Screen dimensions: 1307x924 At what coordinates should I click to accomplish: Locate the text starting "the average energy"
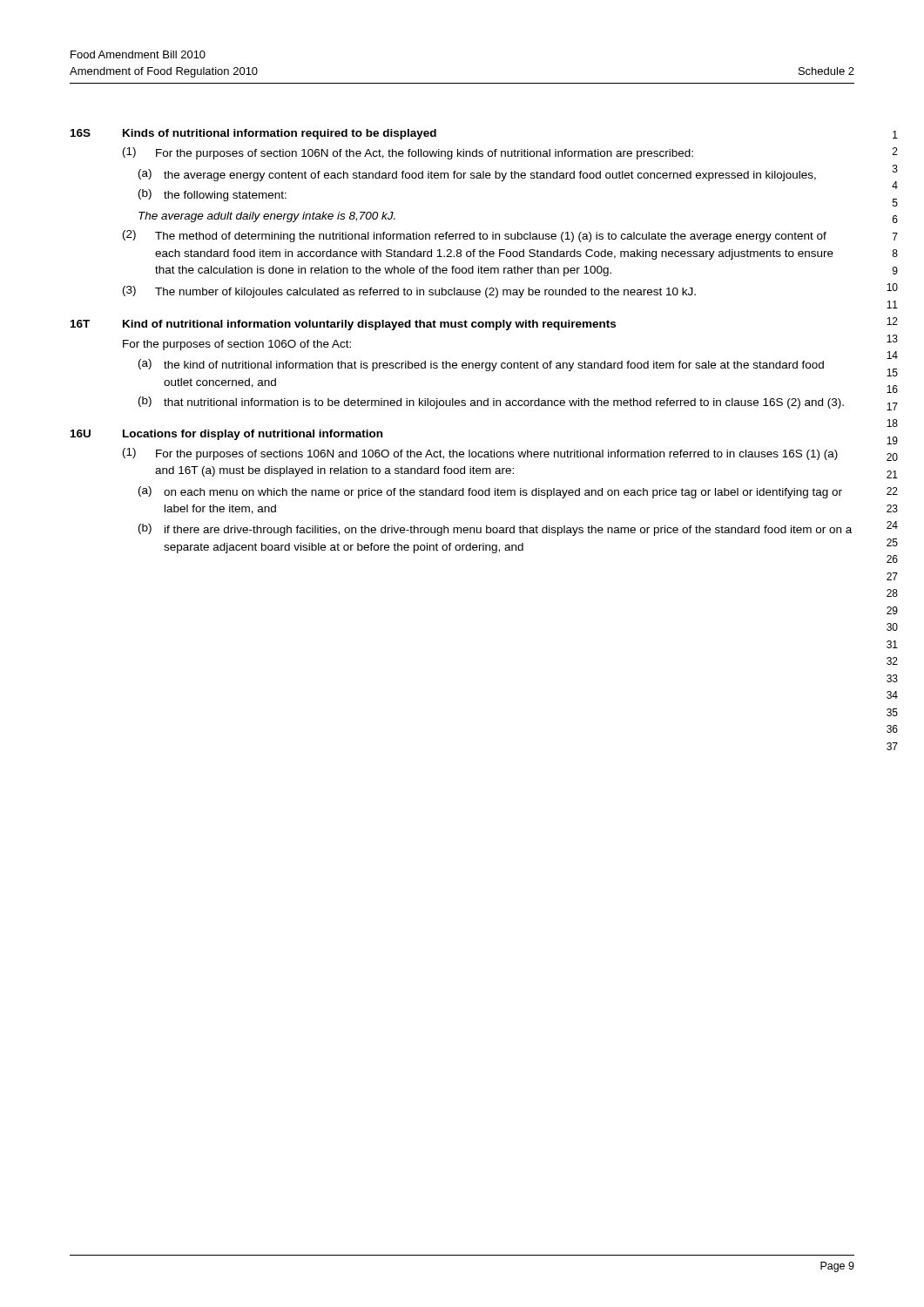point(490,174)
